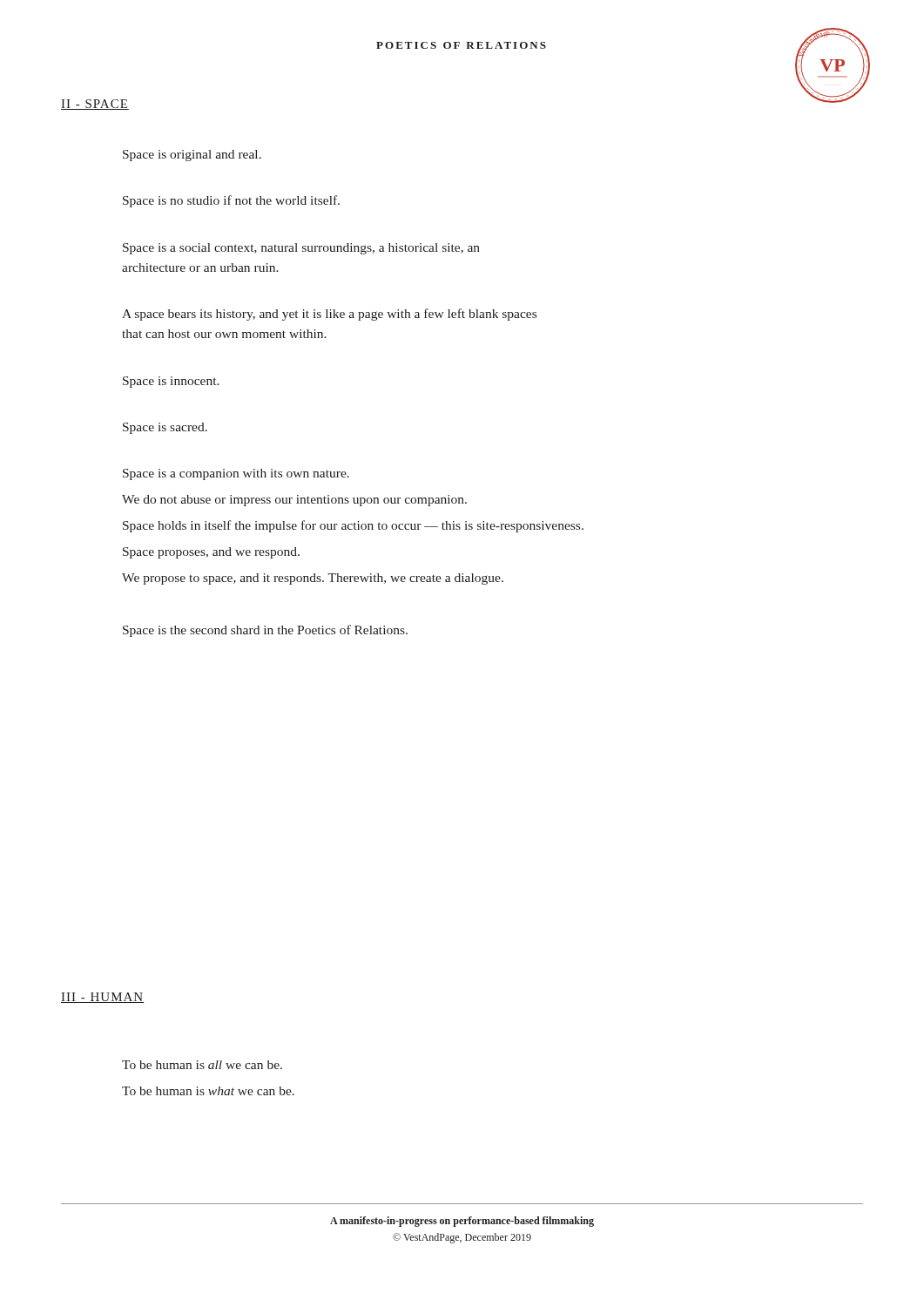Locate the passage starting "To be human is what we can be."
This screenshot has height=1307, width=924.
208,1090
